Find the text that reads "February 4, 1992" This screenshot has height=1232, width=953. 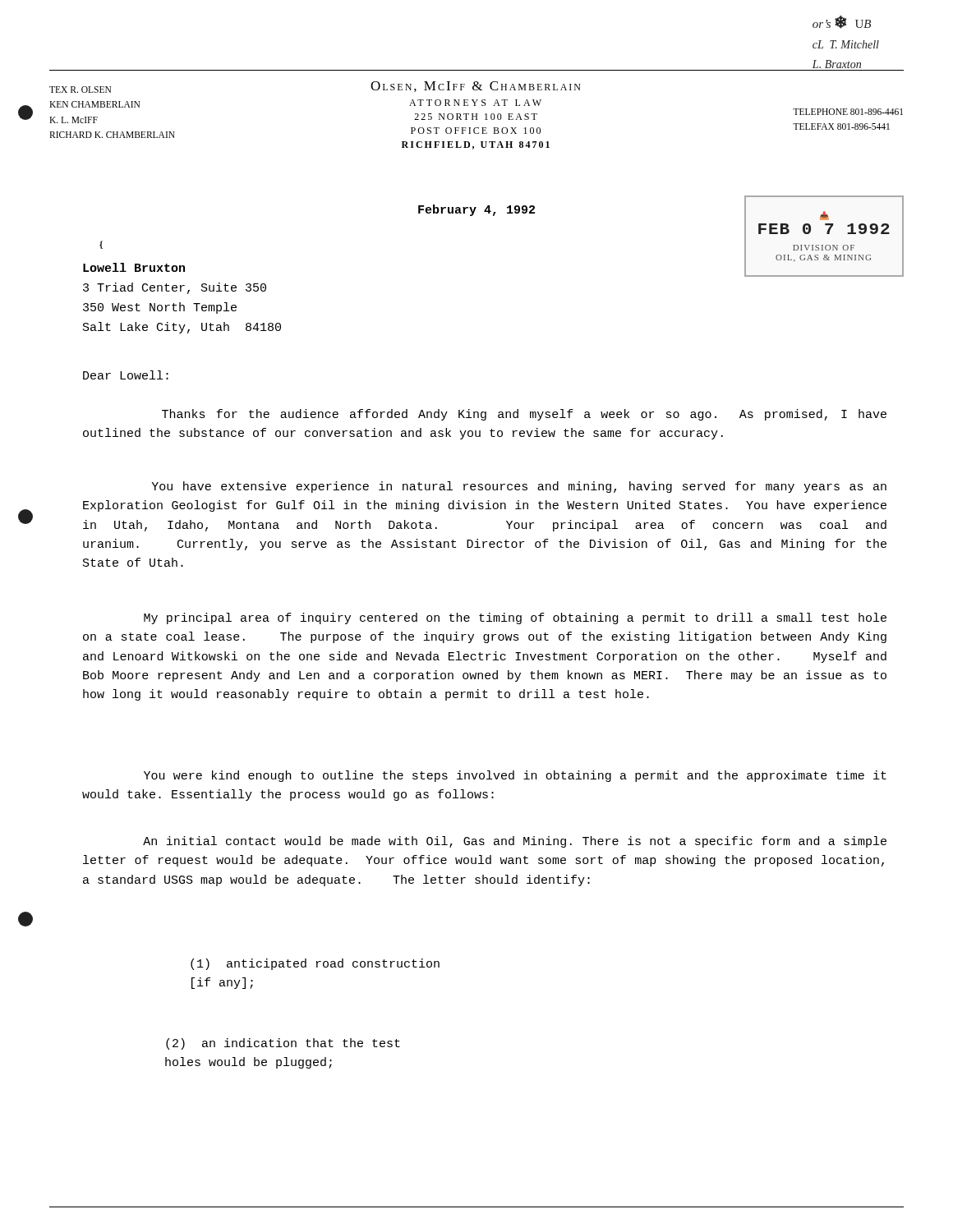pos(476,211)
